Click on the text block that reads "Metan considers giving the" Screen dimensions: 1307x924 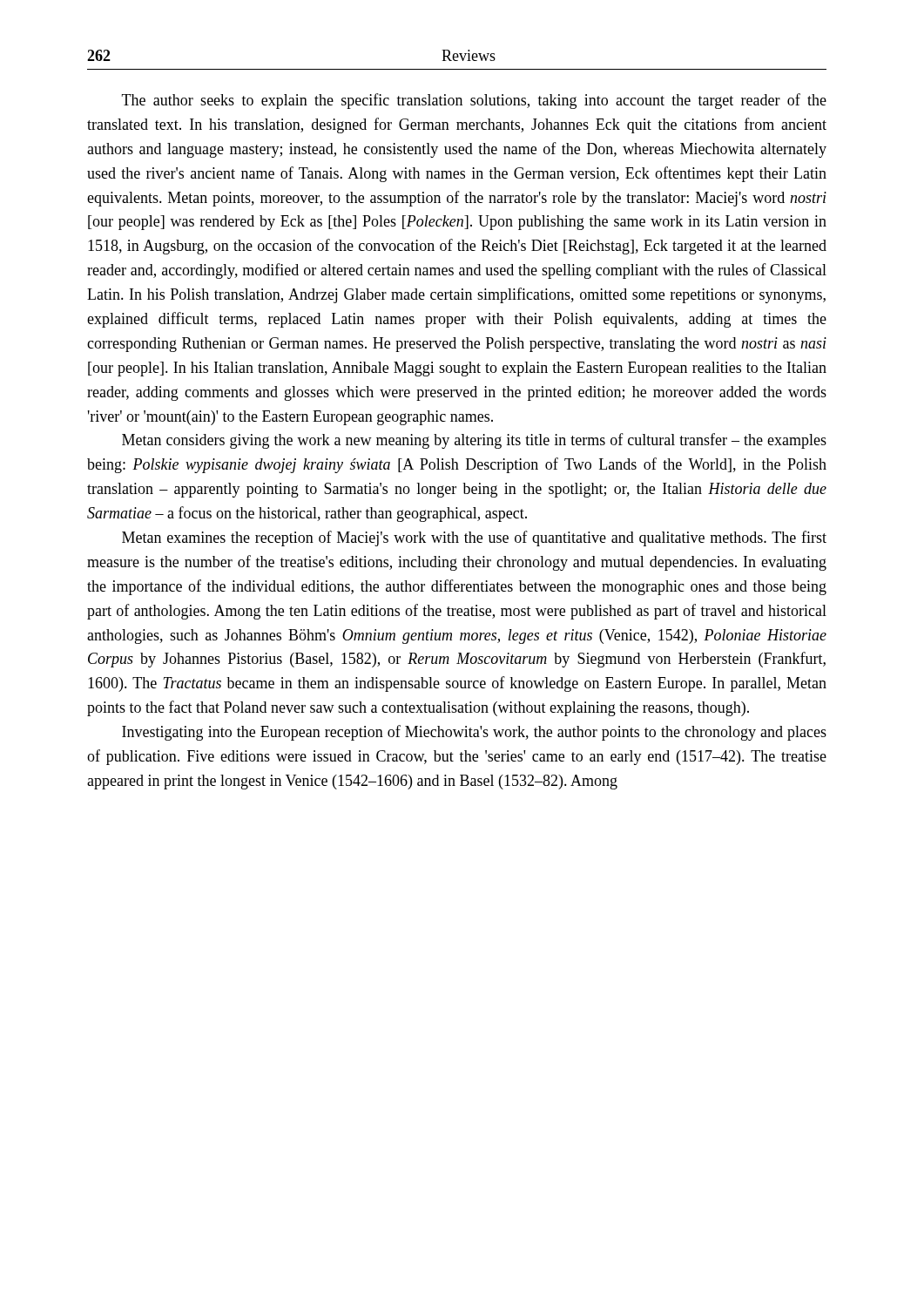457,477
